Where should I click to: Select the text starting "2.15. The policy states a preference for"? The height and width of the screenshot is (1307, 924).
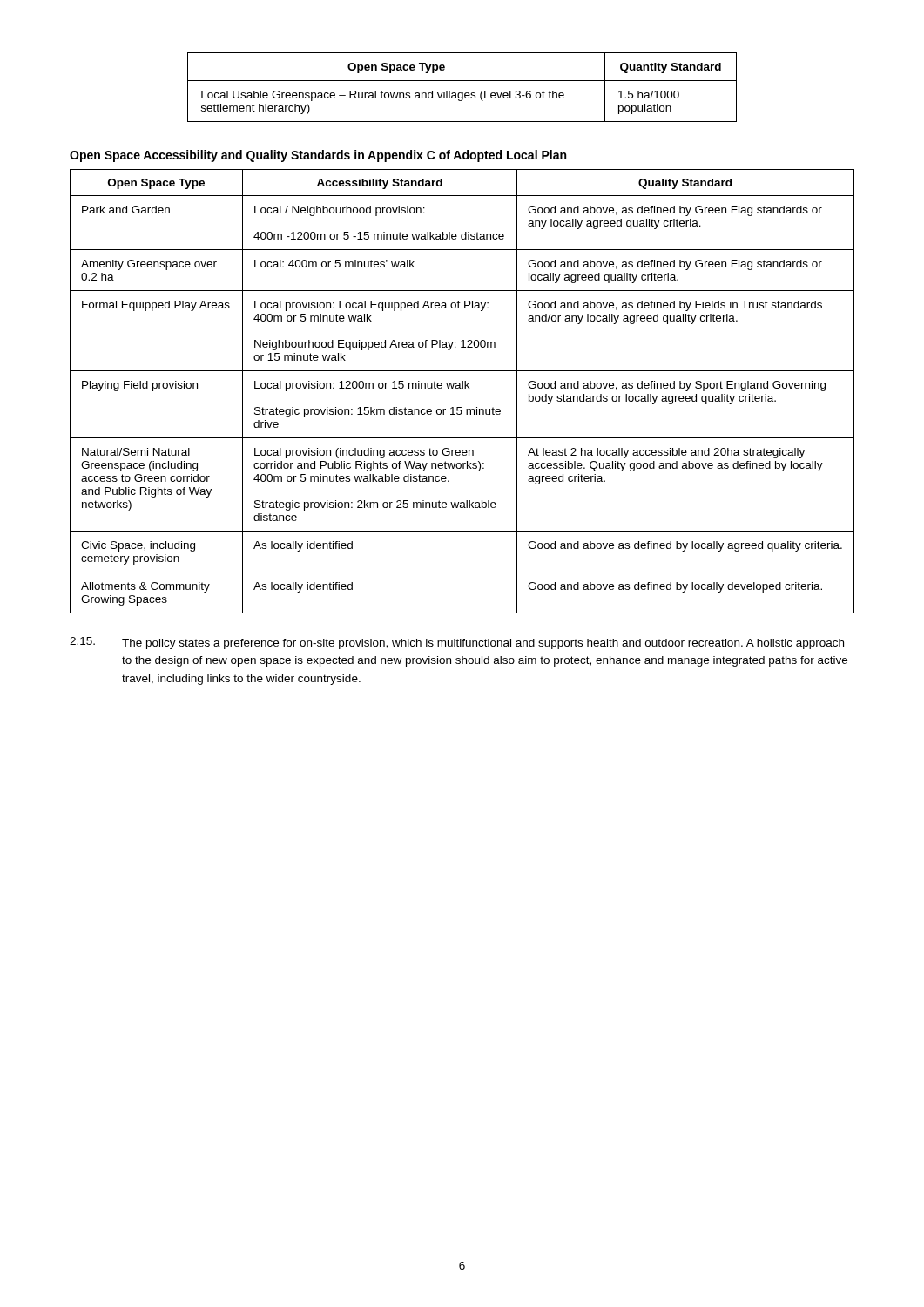[462, 661]
